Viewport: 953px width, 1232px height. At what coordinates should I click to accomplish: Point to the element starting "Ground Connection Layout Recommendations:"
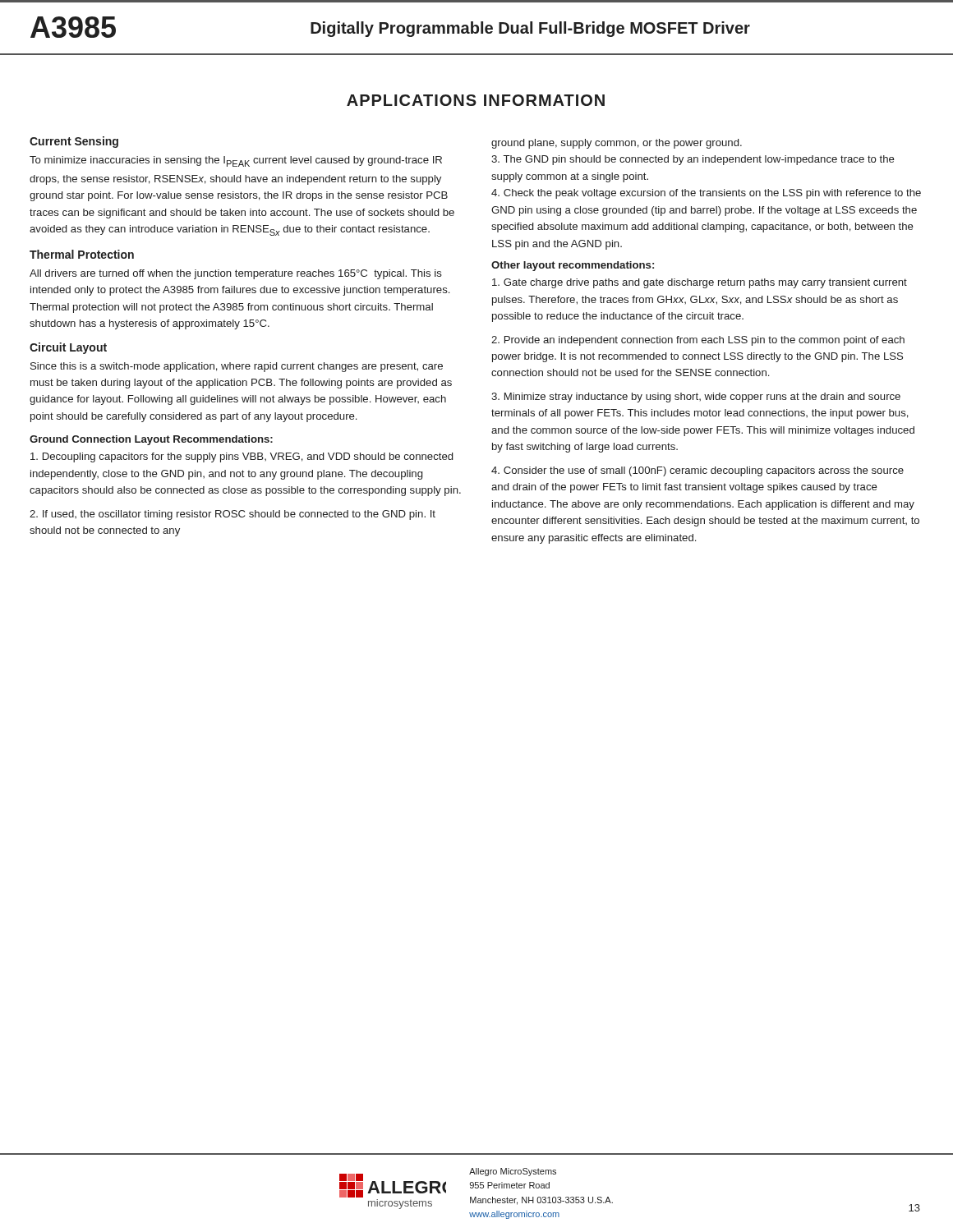coord(151,439)
